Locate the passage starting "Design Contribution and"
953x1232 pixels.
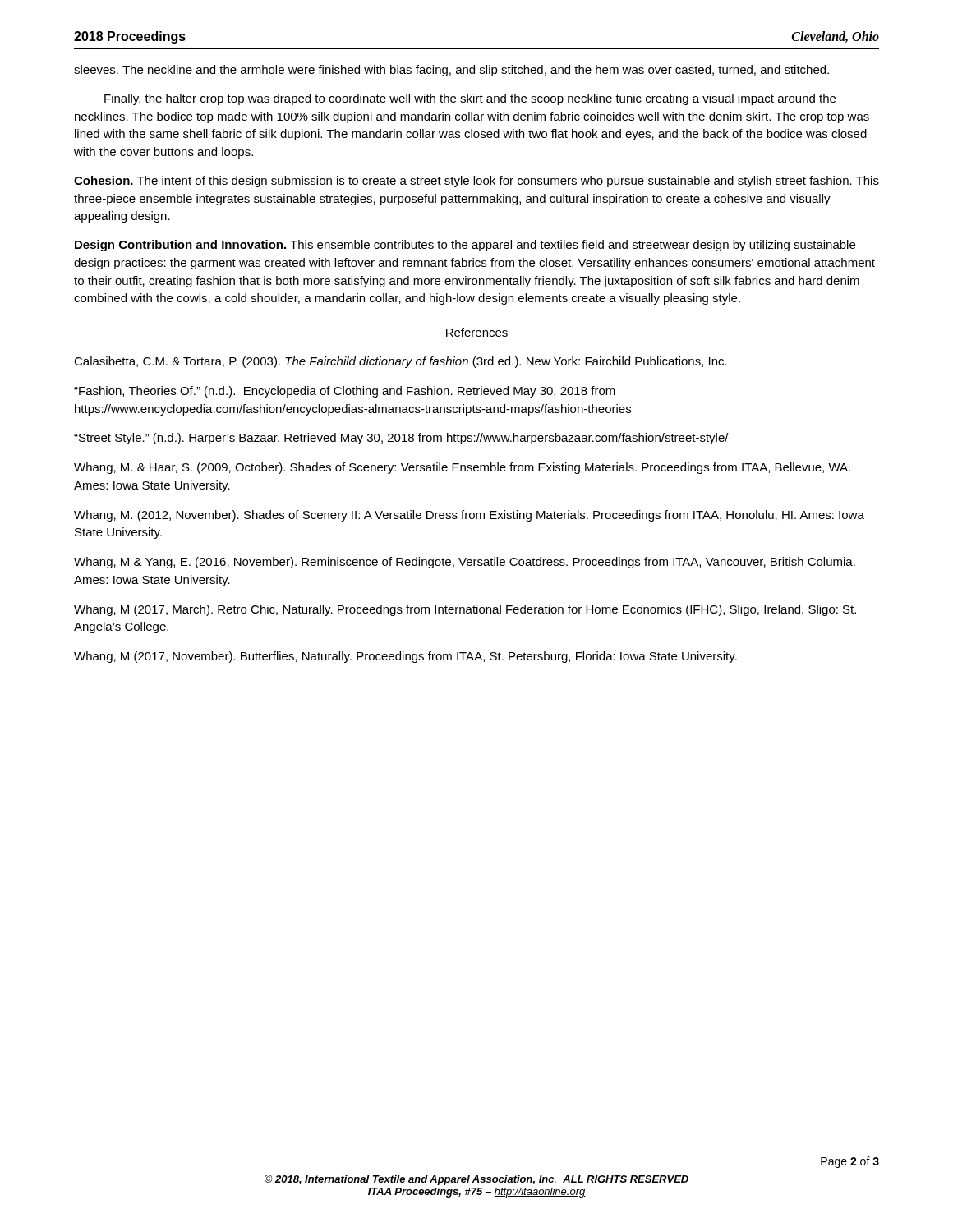474,271
